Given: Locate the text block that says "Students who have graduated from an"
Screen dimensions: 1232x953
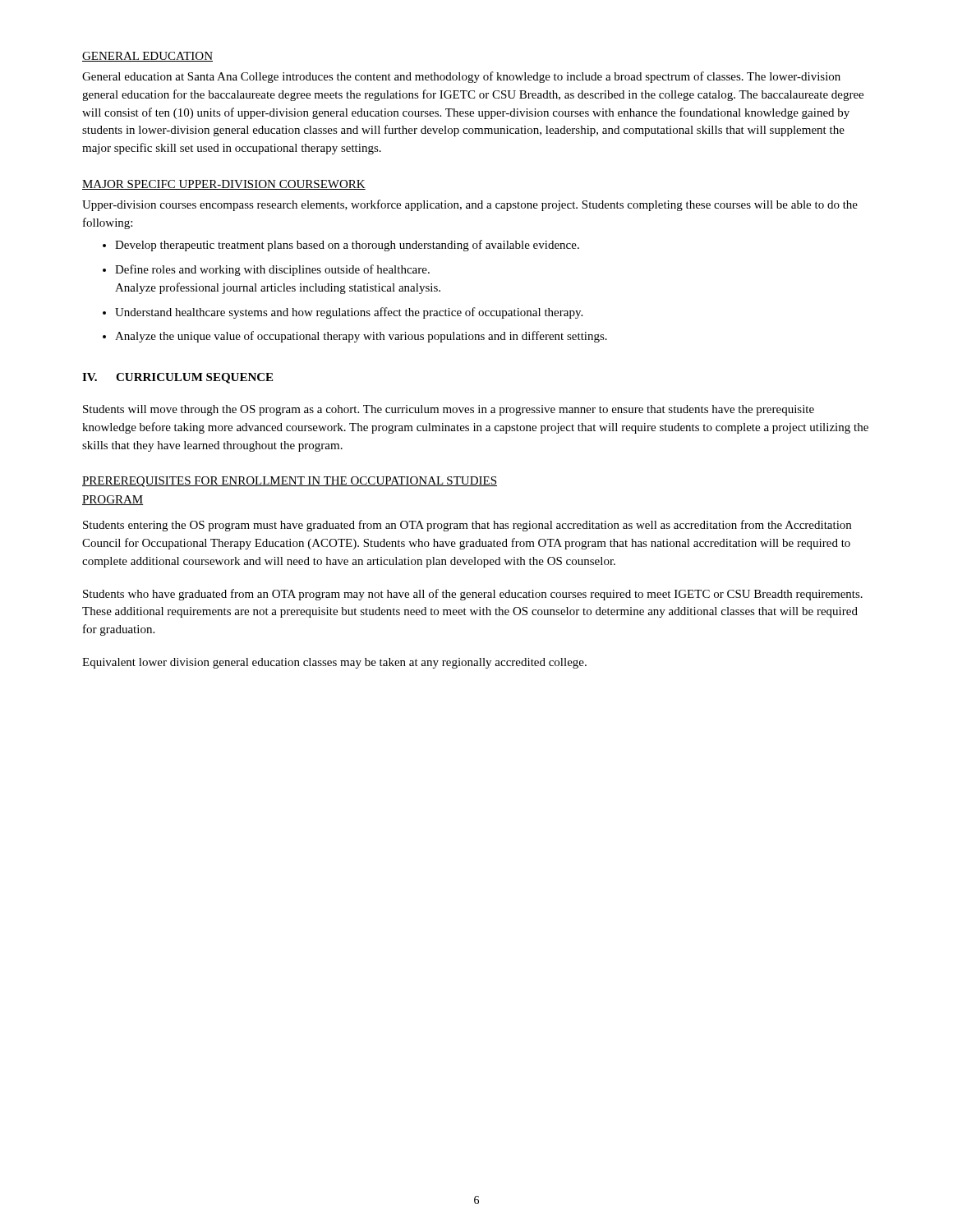Looking at the screenshot, I should (473, 611).
